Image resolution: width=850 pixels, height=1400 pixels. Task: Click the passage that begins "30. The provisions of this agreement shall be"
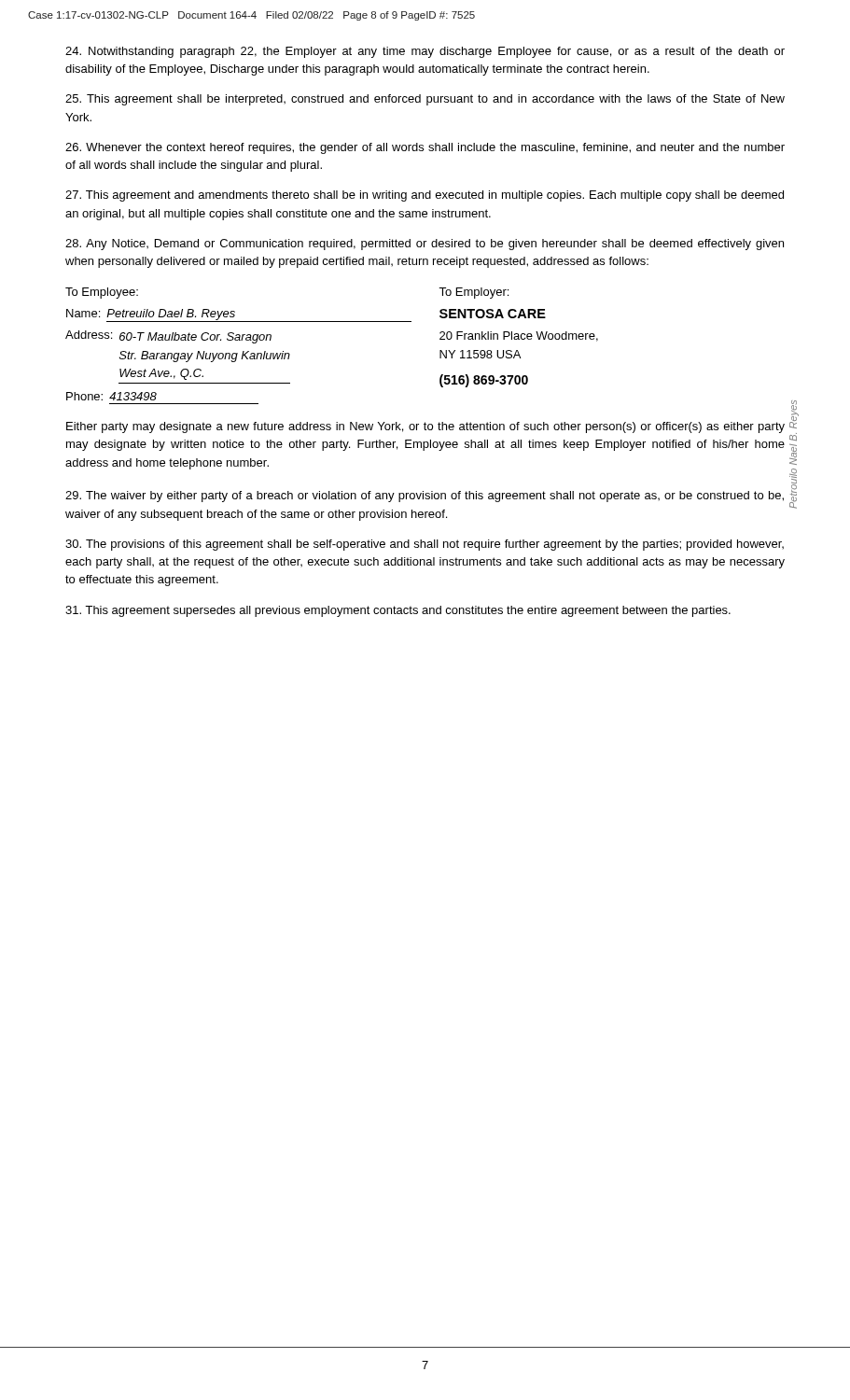pos(425,561)
